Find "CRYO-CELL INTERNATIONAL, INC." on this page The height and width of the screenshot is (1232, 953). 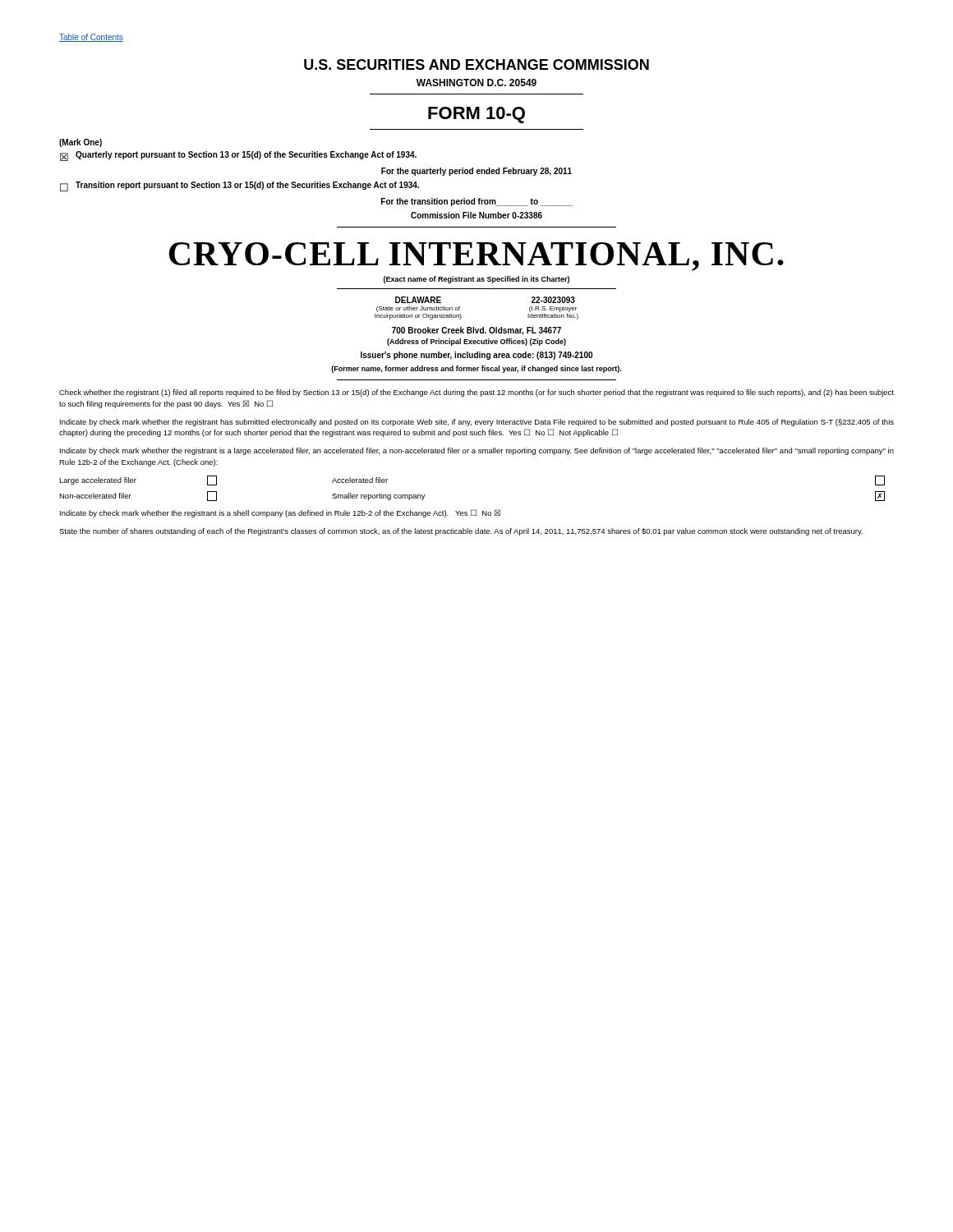[x=476, y=254]
